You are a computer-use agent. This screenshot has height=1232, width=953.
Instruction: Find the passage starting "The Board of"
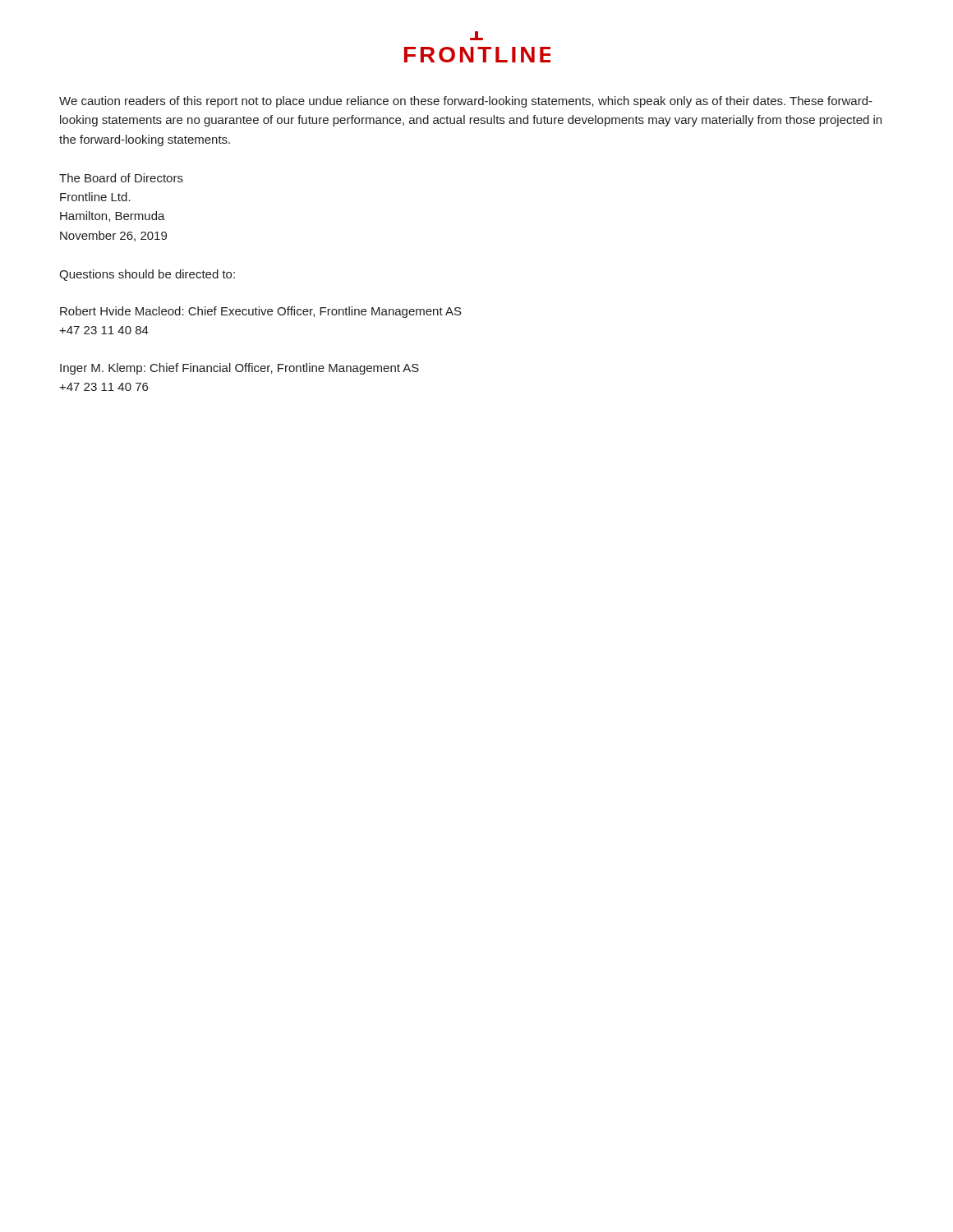121,178
